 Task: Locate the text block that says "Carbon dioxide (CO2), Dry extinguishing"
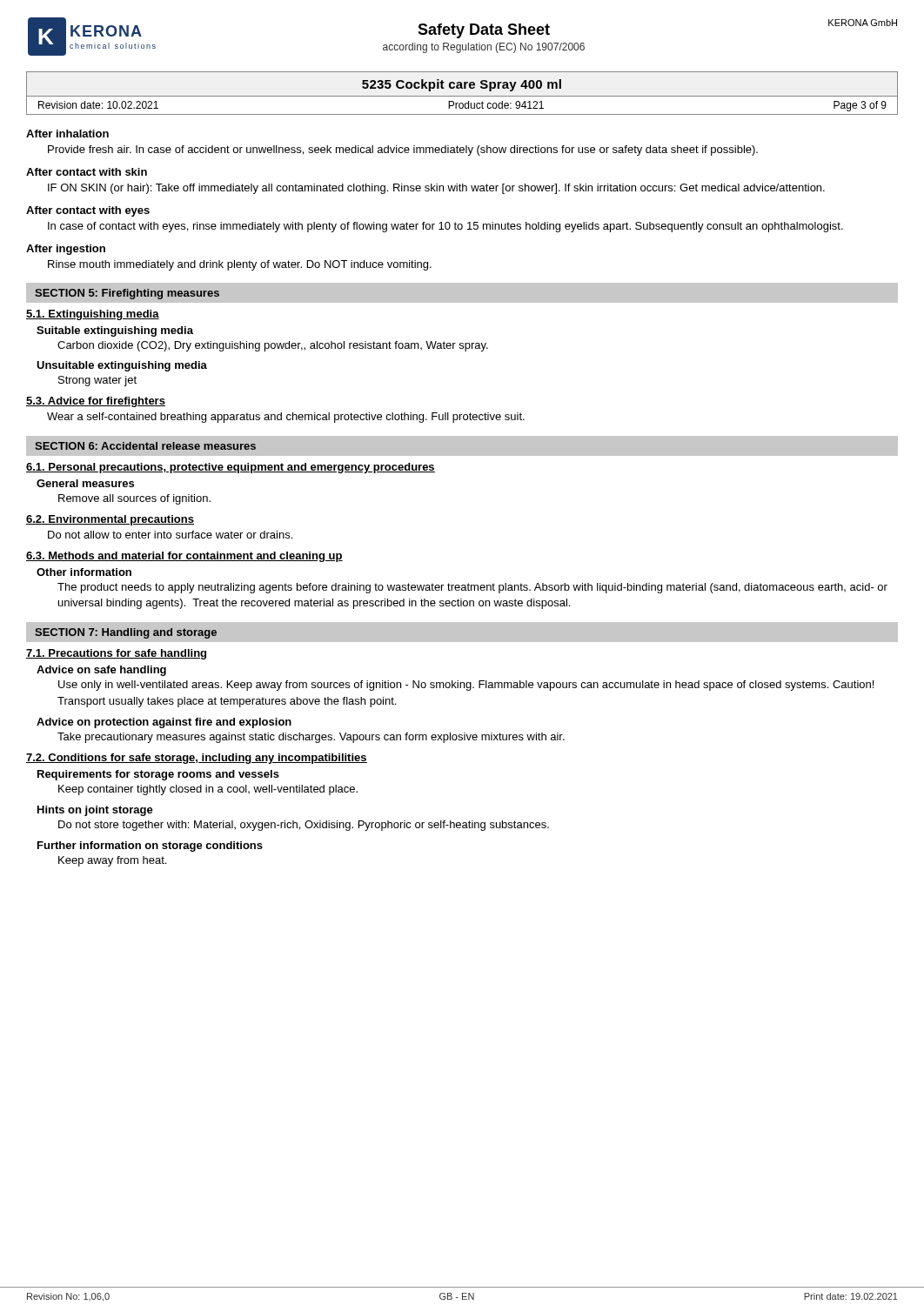pos(273,345)
